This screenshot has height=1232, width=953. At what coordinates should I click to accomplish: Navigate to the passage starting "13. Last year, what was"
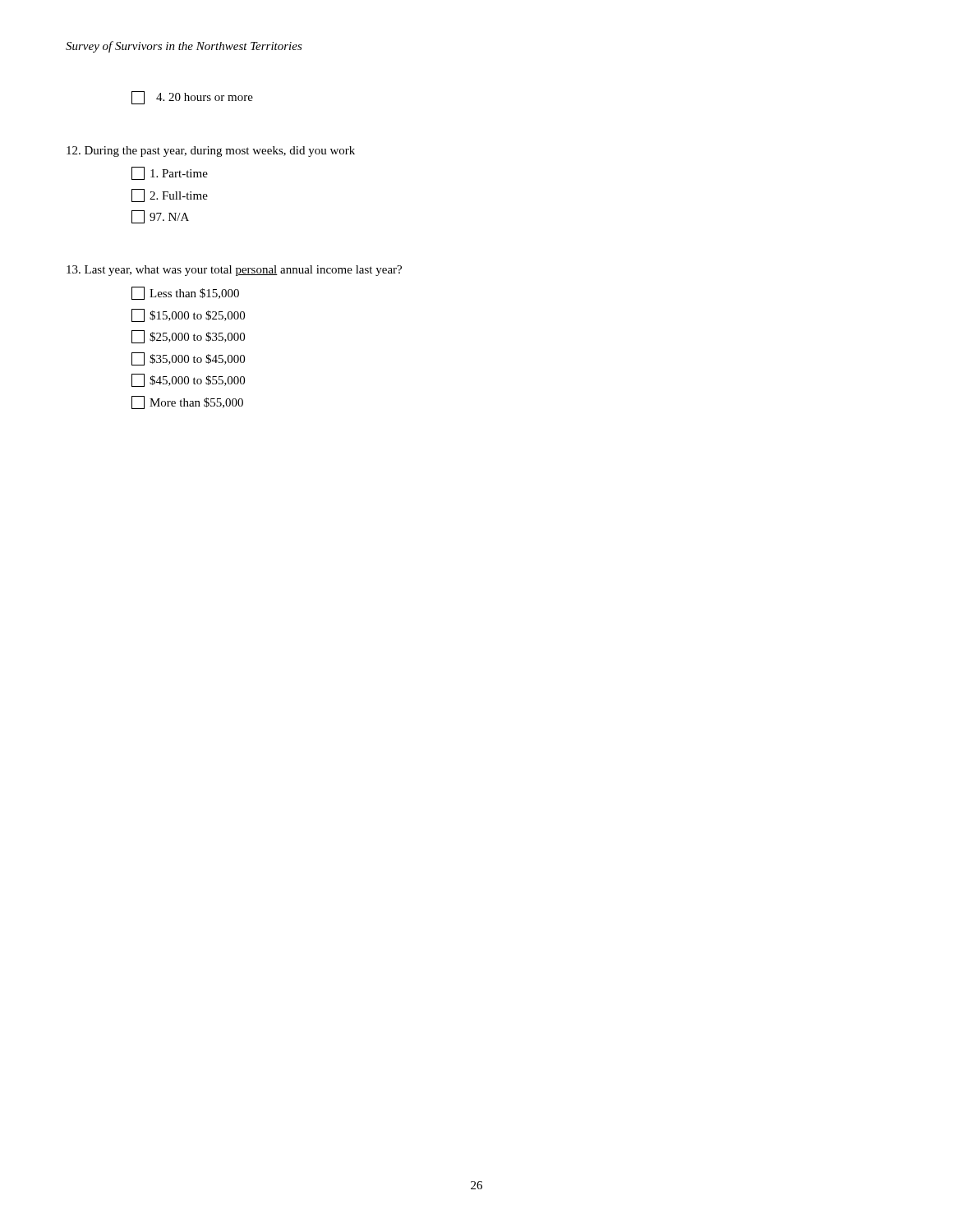click(234, 269)
